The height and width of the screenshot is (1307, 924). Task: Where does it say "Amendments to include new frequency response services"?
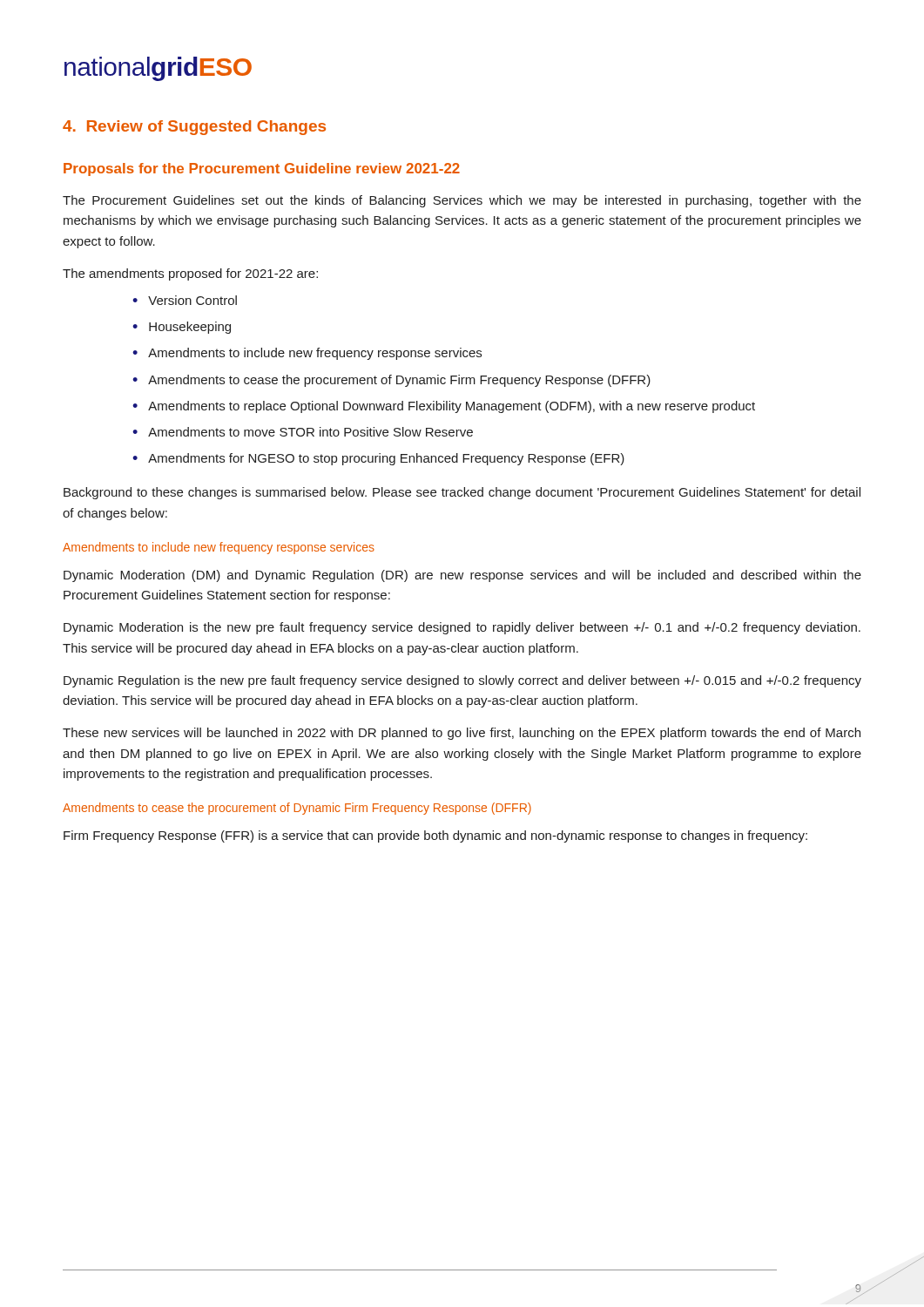219,547
